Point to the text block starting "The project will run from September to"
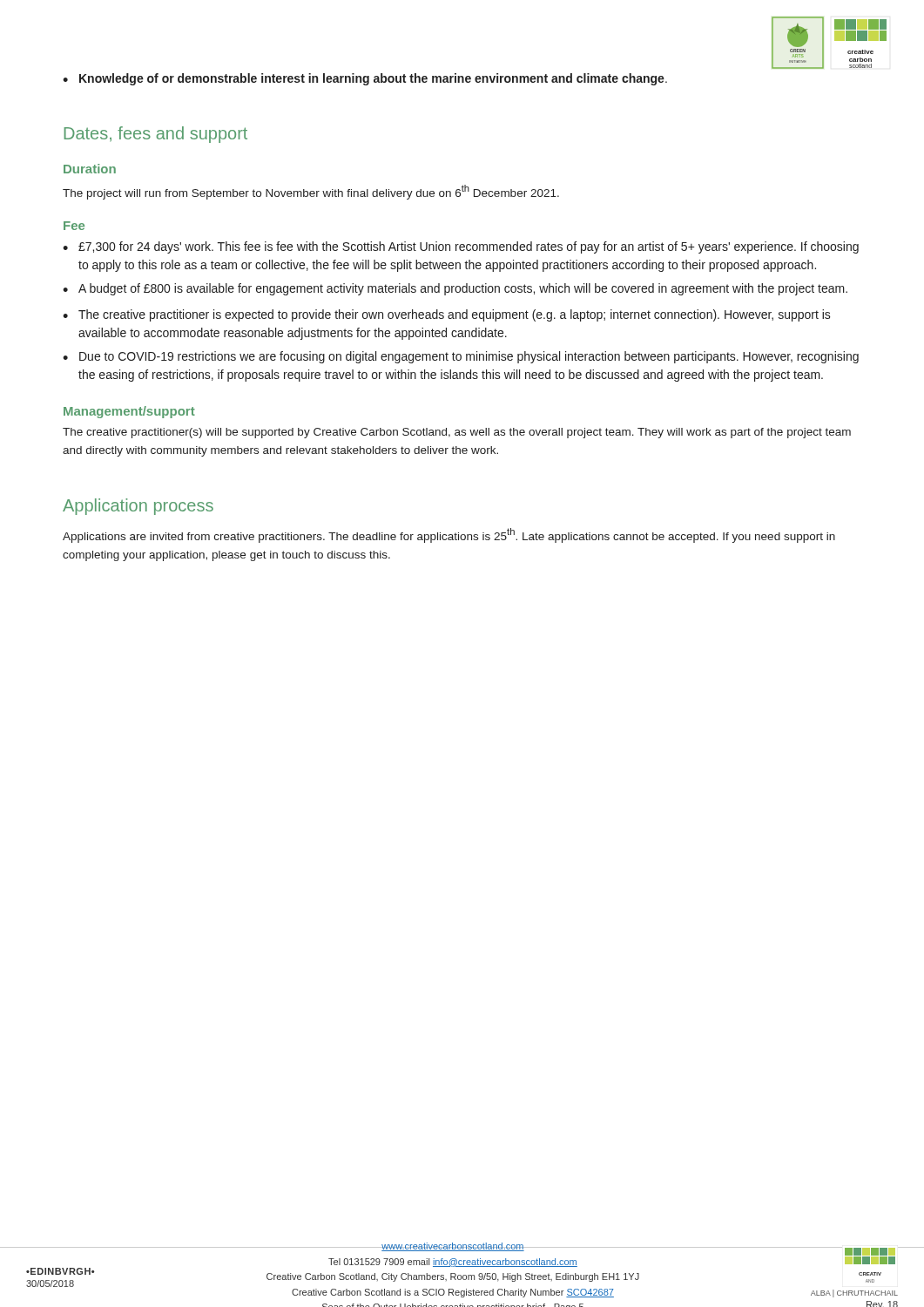924x1307 pixels. click(x=311, y=191)
